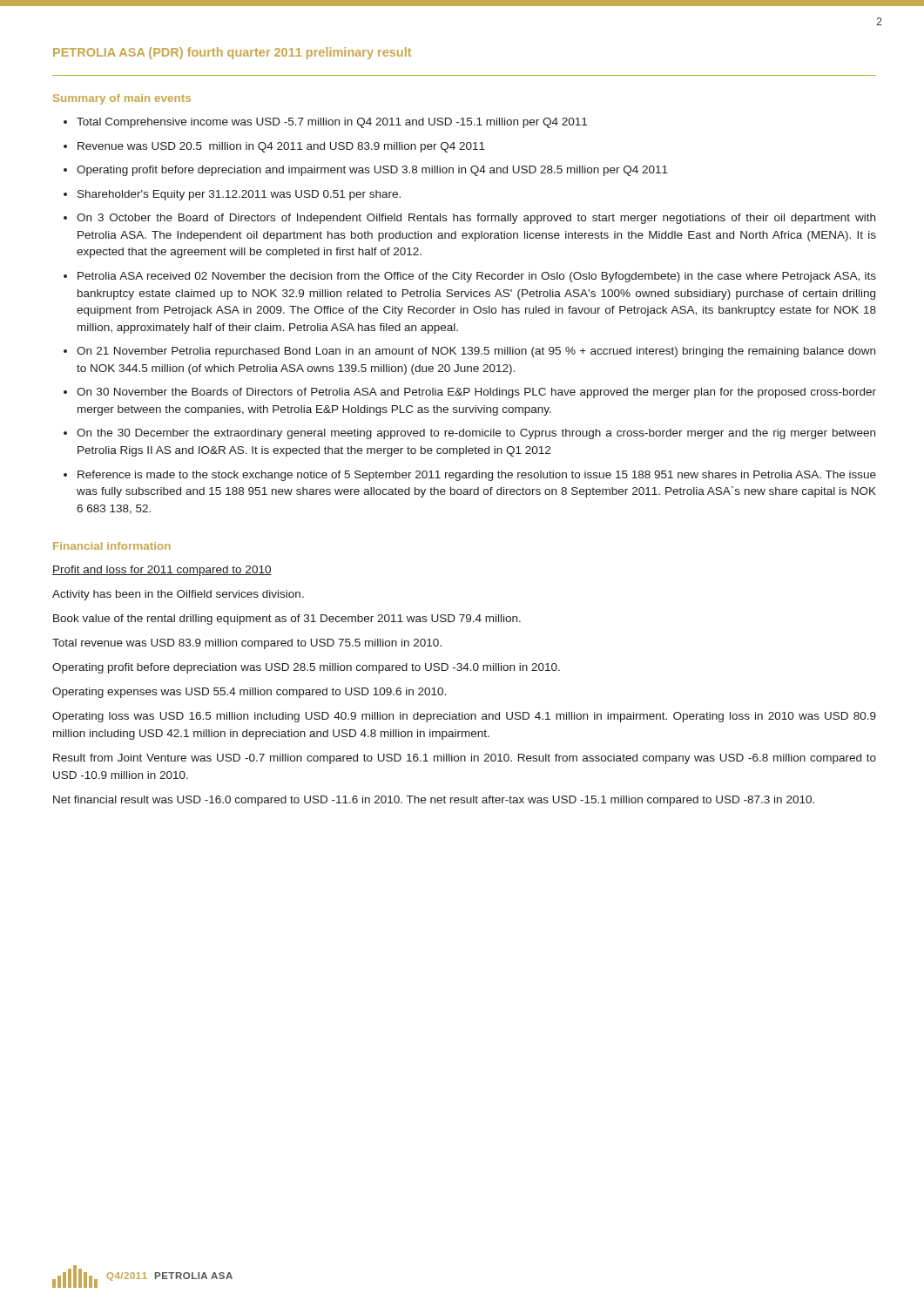Point to the text starting "Reference is made to the stock exchange"
The image size is (924, 1307).
(476, 491)
